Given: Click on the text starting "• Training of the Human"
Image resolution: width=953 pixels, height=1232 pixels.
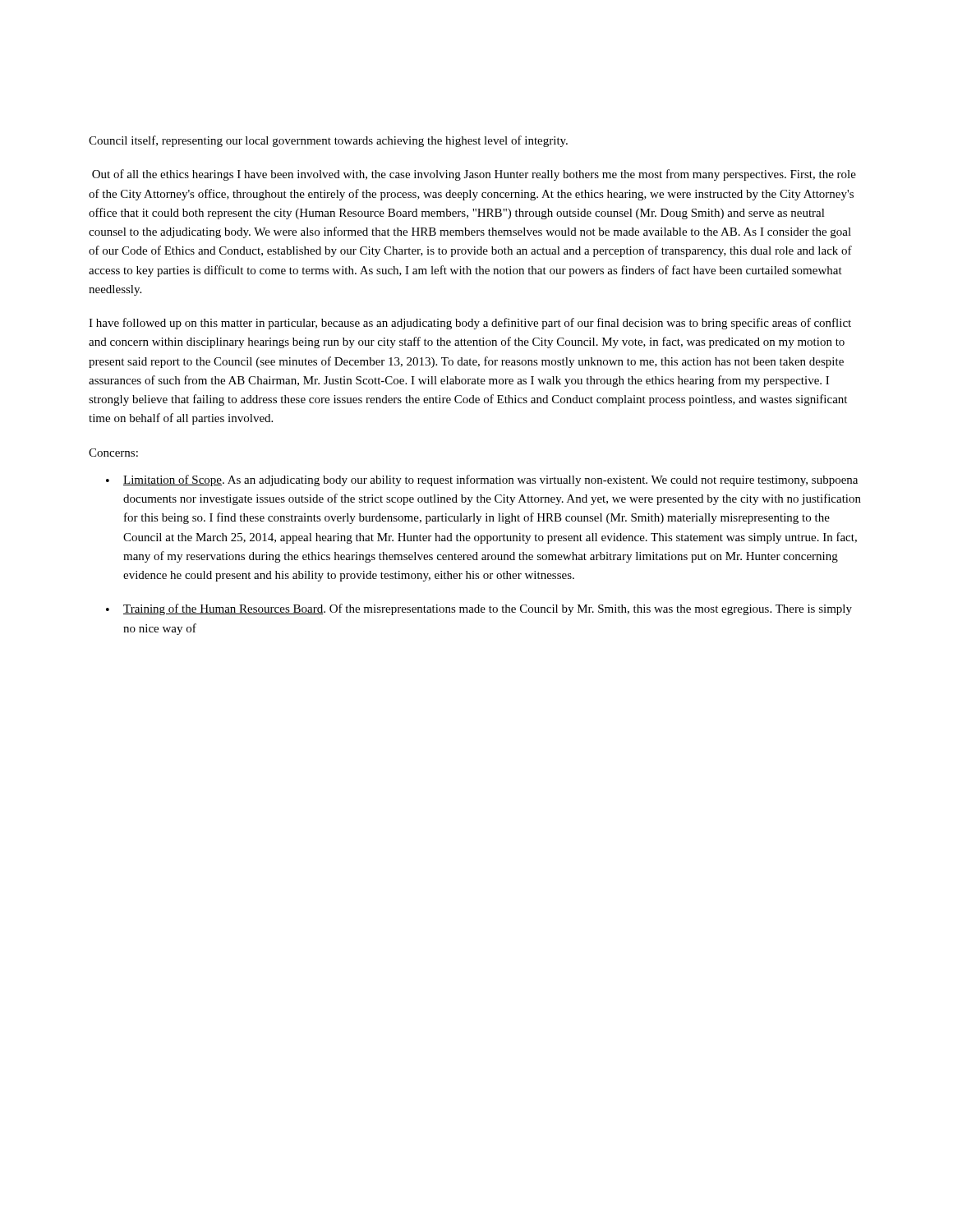Looking at the screenshot, I should point(485,619).
